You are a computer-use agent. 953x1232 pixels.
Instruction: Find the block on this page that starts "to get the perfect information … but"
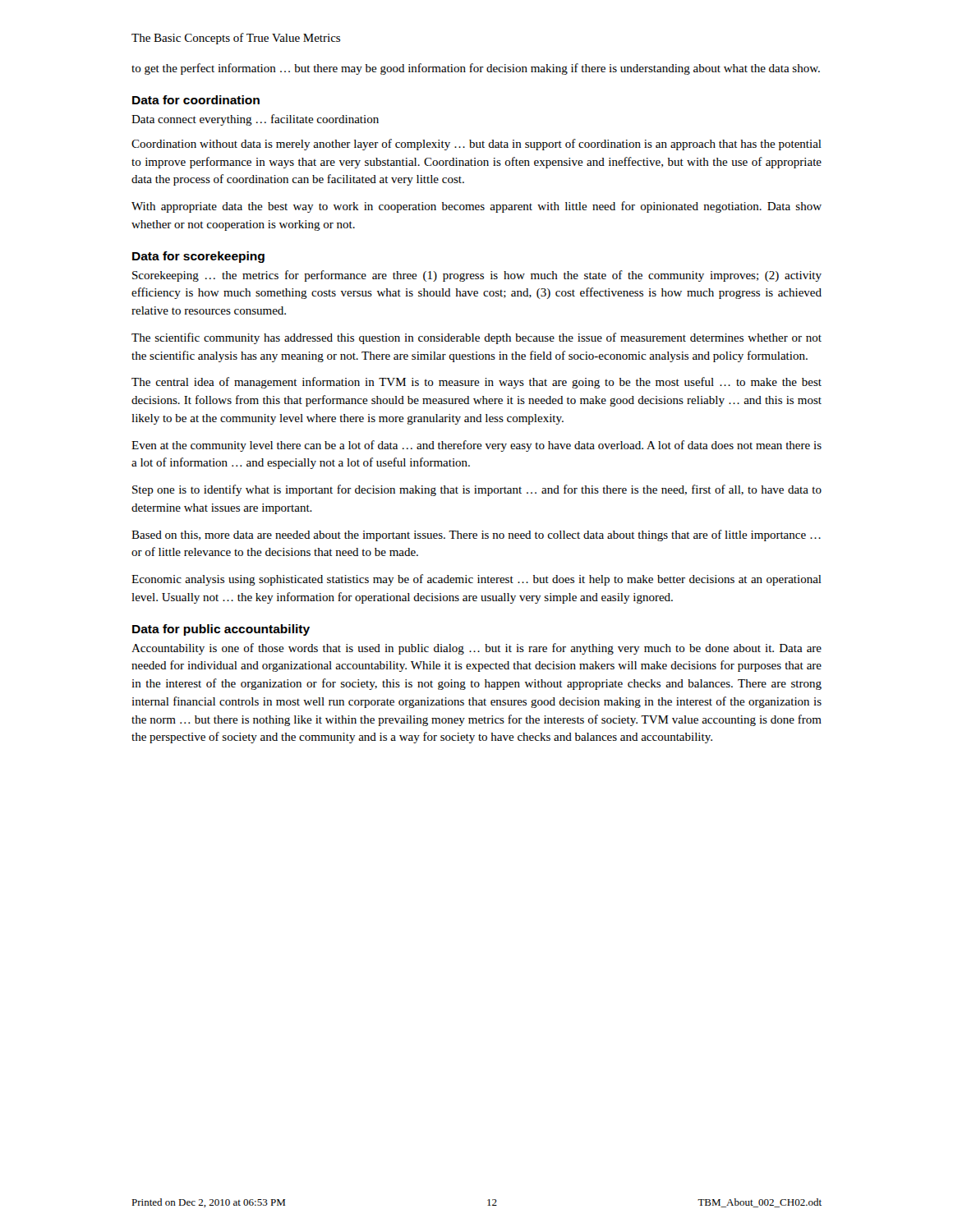(x=476, y=68)
